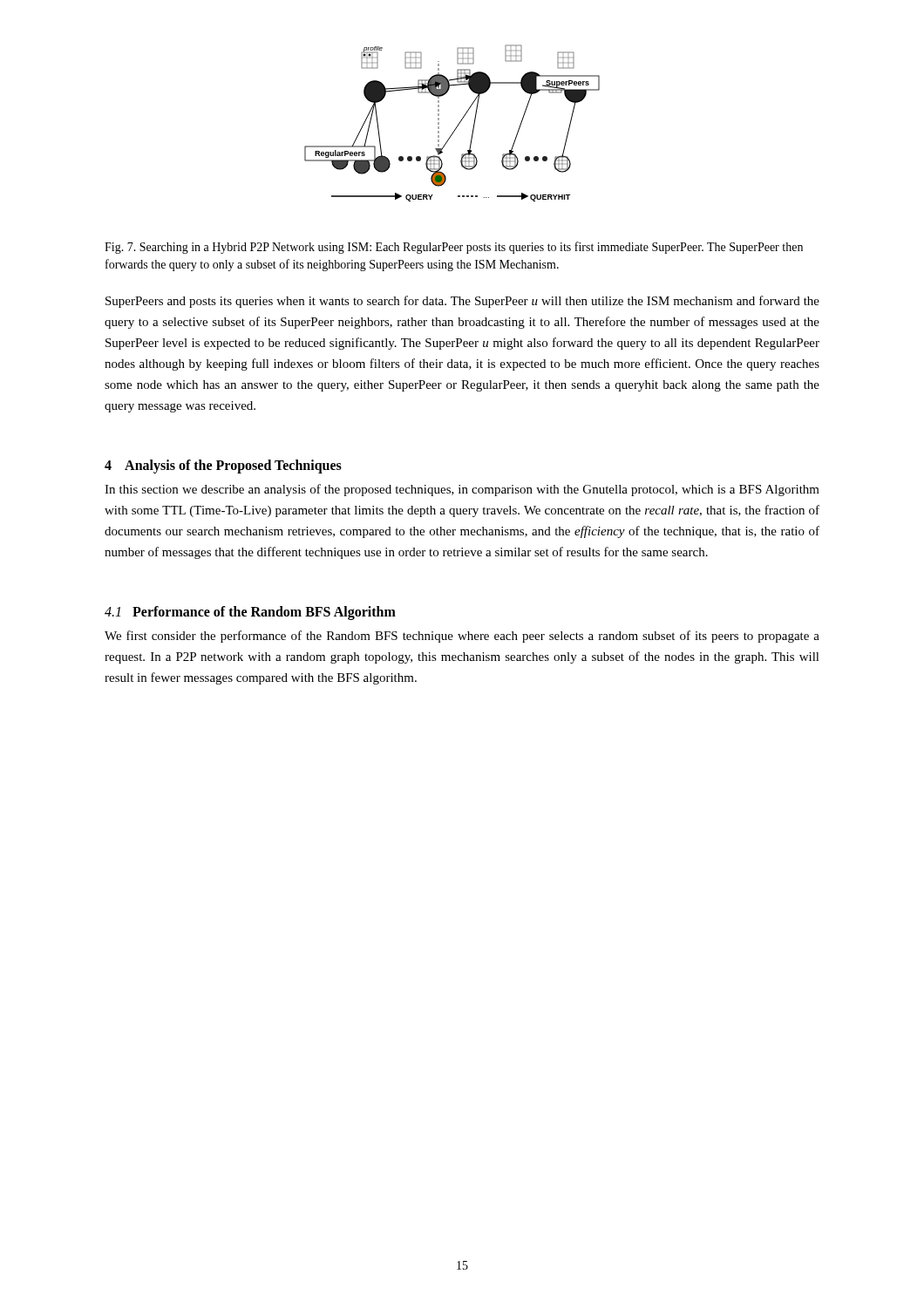
Task: Find the text block starting "Fig. 7. Searching in"
Action: [454, 256]
